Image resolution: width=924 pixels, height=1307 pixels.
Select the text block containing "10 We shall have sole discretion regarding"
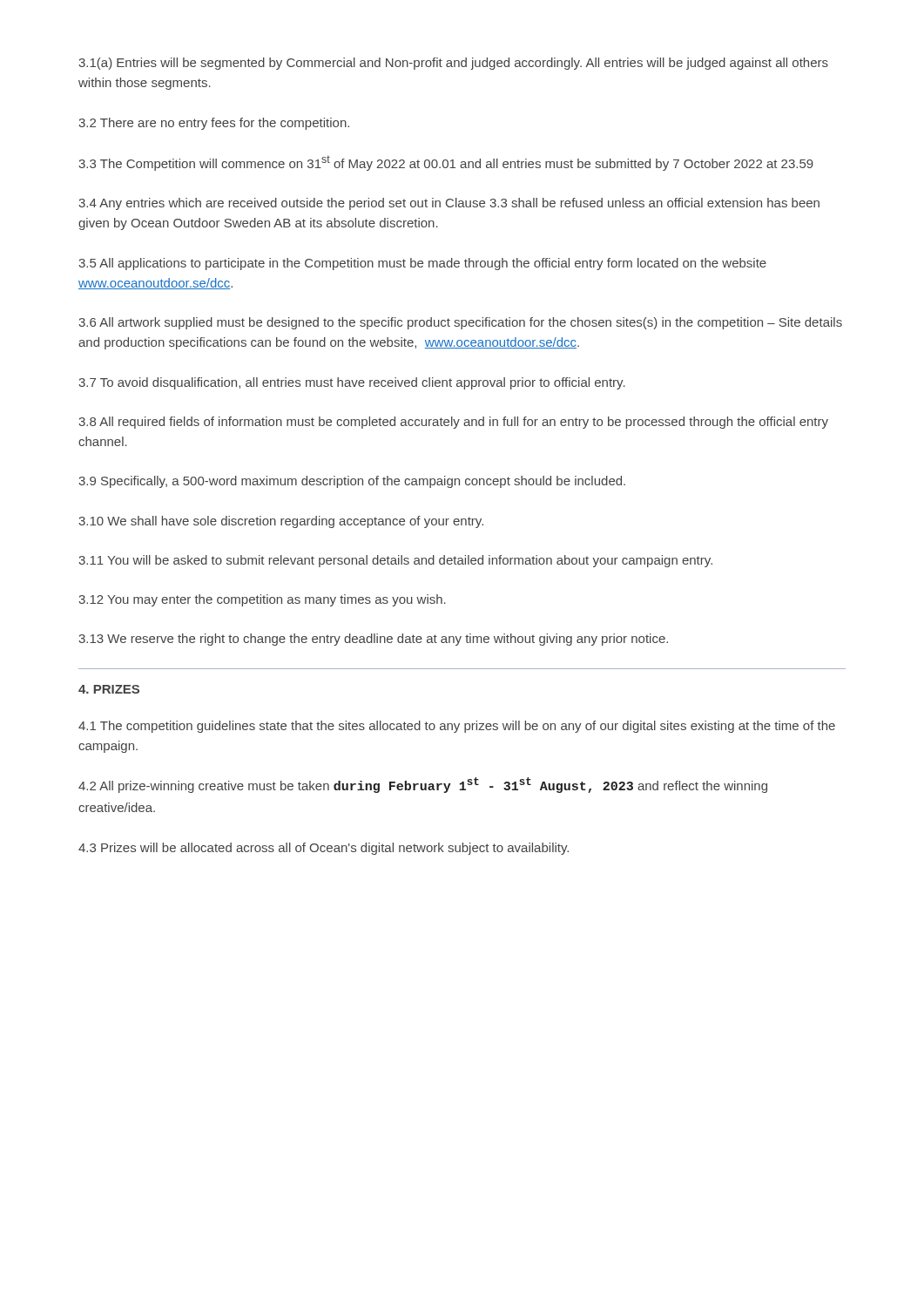pyautogui.click(x=281, y=520)
